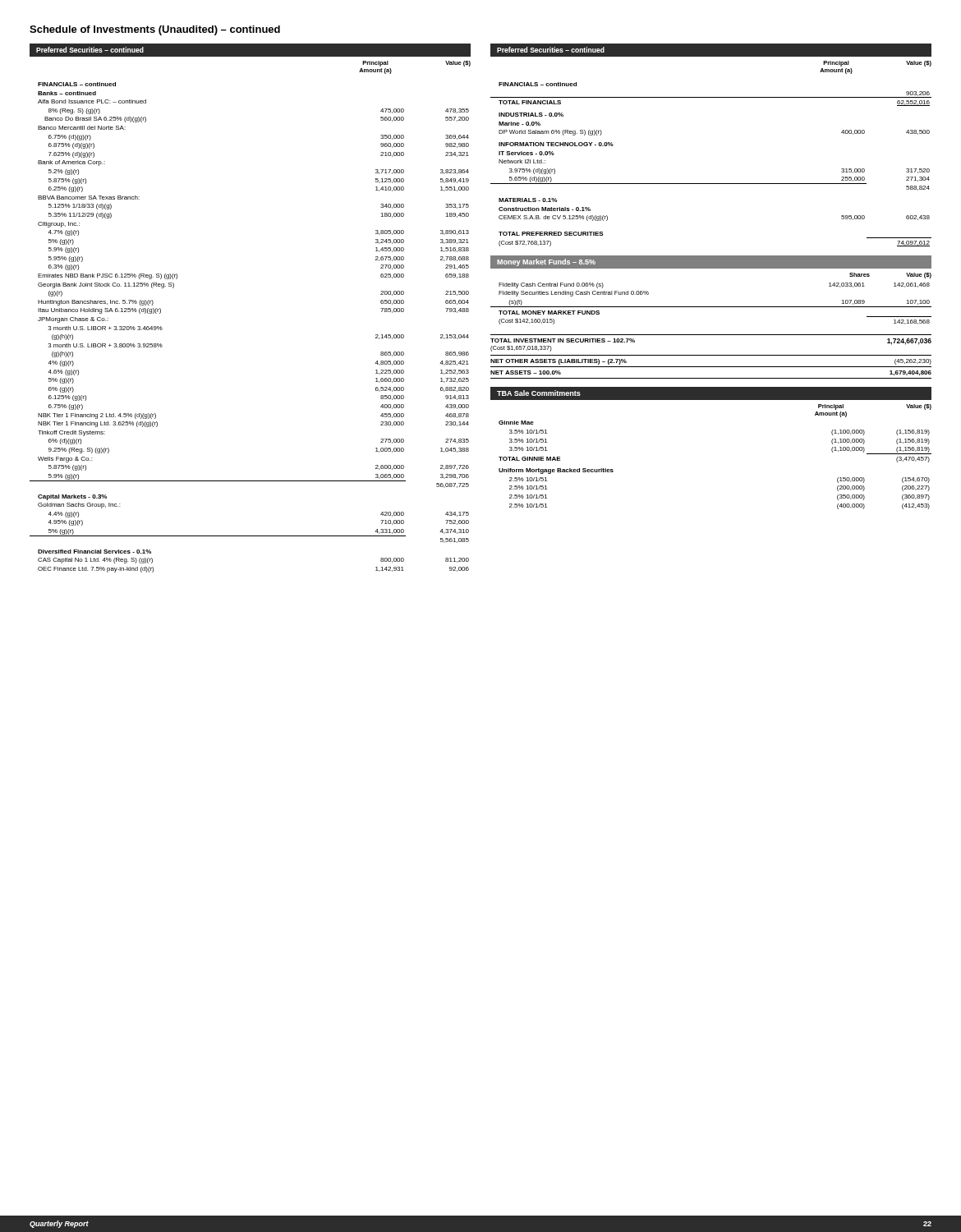Viewport: 961px width, 1232px height.
Task: Locate the table with the text "2.5% 10/1/51"
Action: (711, 464)
